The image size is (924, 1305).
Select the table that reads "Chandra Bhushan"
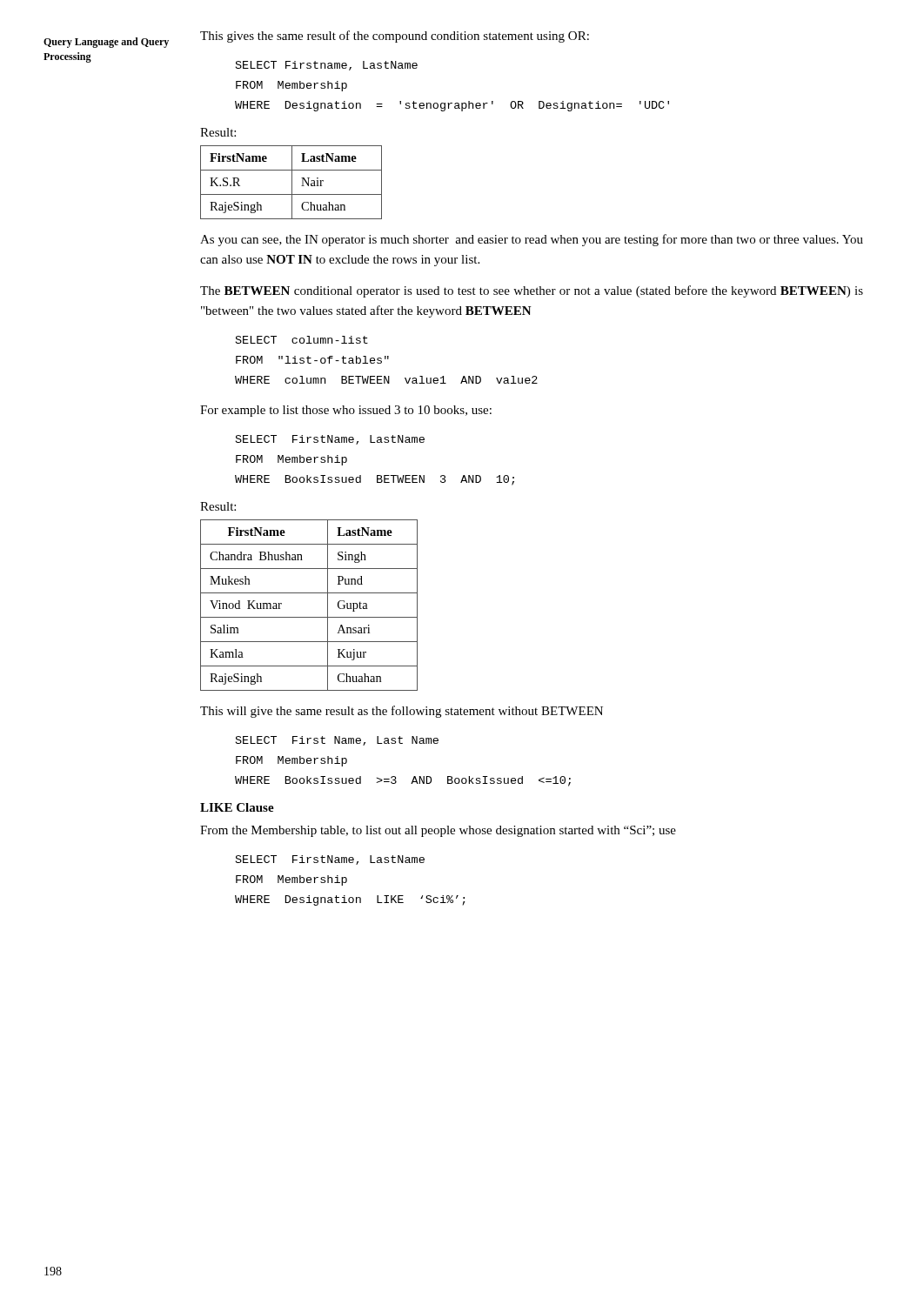point(532,605)
